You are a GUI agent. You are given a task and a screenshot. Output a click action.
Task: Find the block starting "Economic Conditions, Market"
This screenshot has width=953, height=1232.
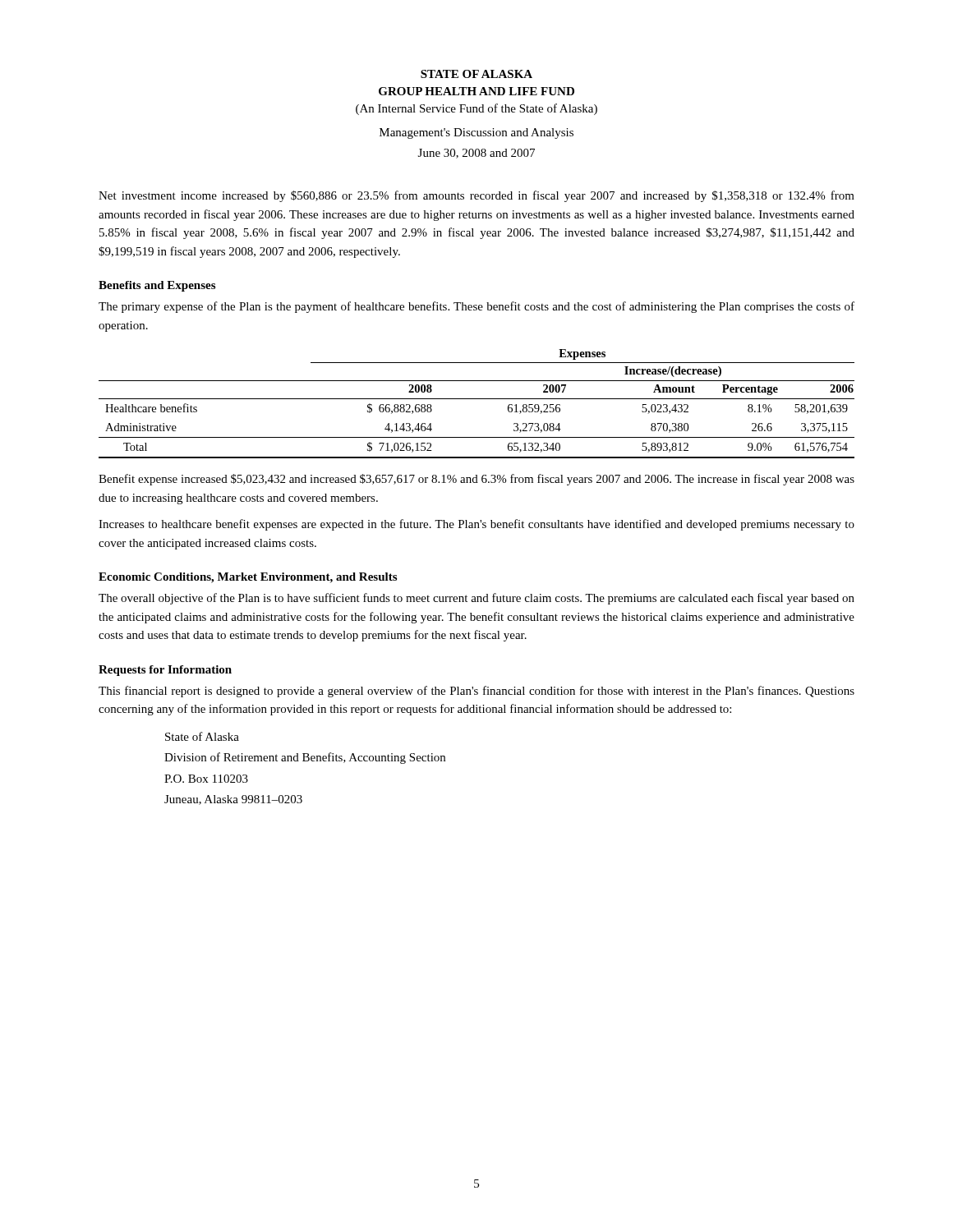pyautogui.click(x=248, y=577)
